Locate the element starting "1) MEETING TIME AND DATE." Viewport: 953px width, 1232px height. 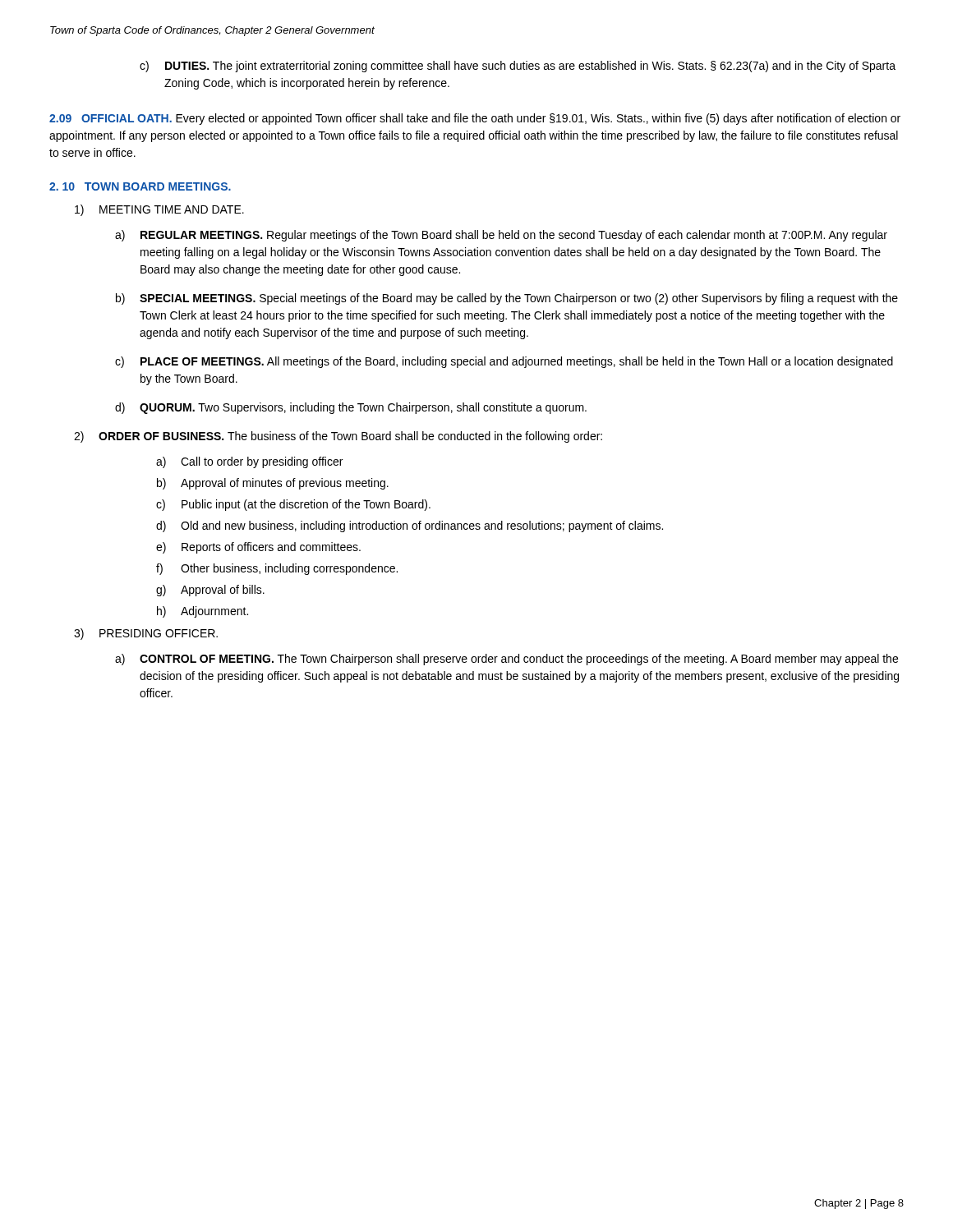tap(159, 210)
